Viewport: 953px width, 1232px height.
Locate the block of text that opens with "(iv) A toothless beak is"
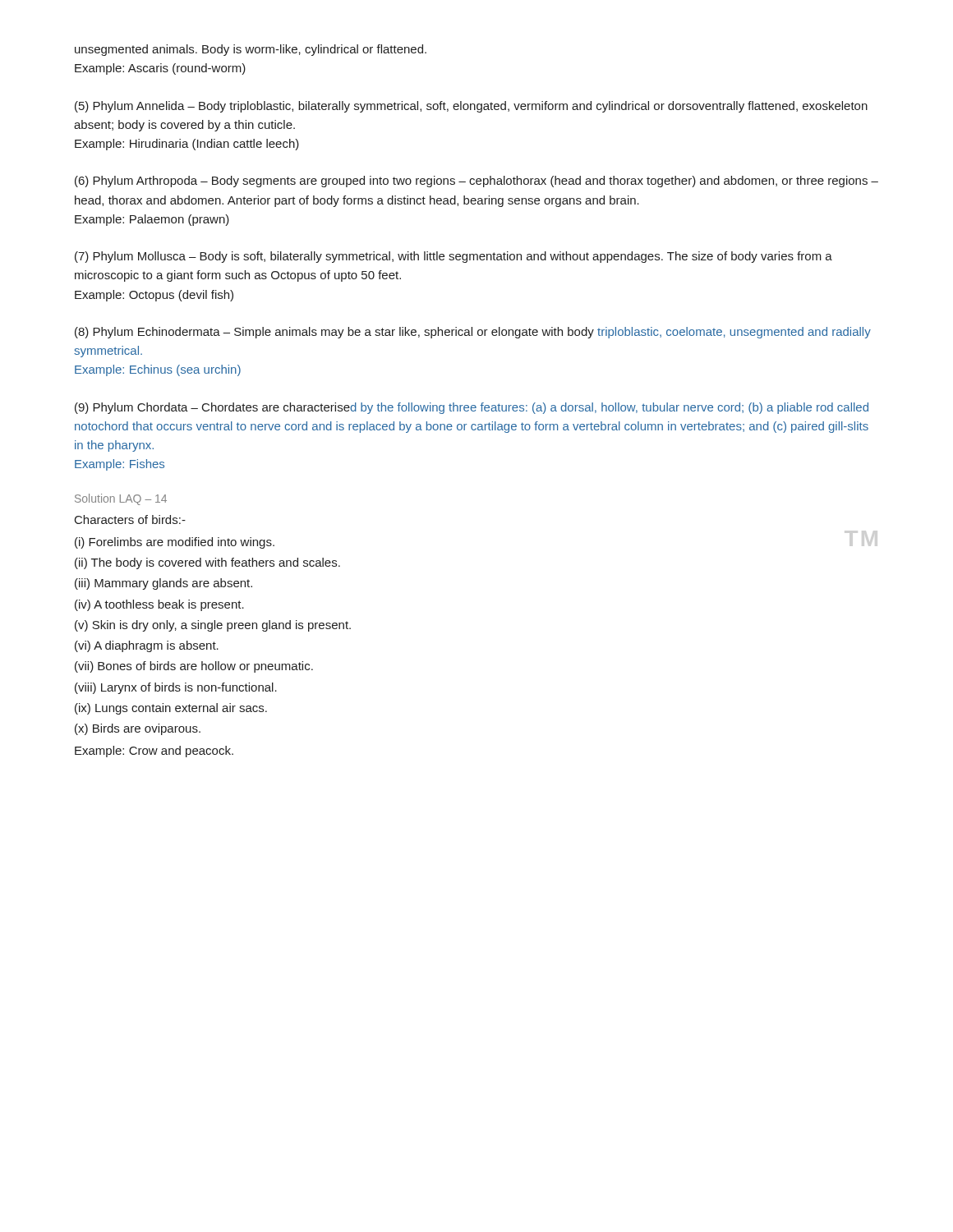pyautogui.click(x=159, y=604)
